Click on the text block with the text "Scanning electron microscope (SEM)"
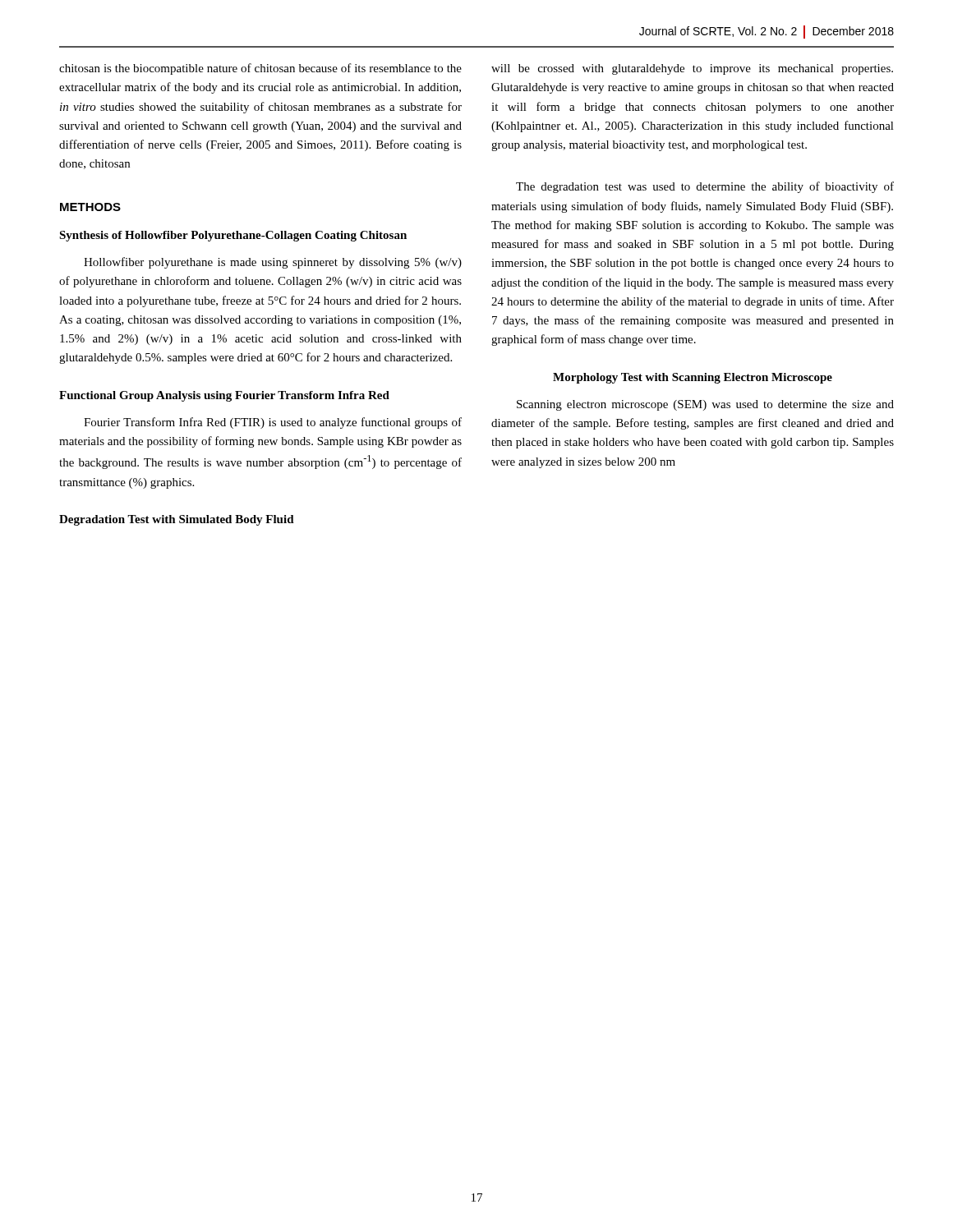 [693, 433]
